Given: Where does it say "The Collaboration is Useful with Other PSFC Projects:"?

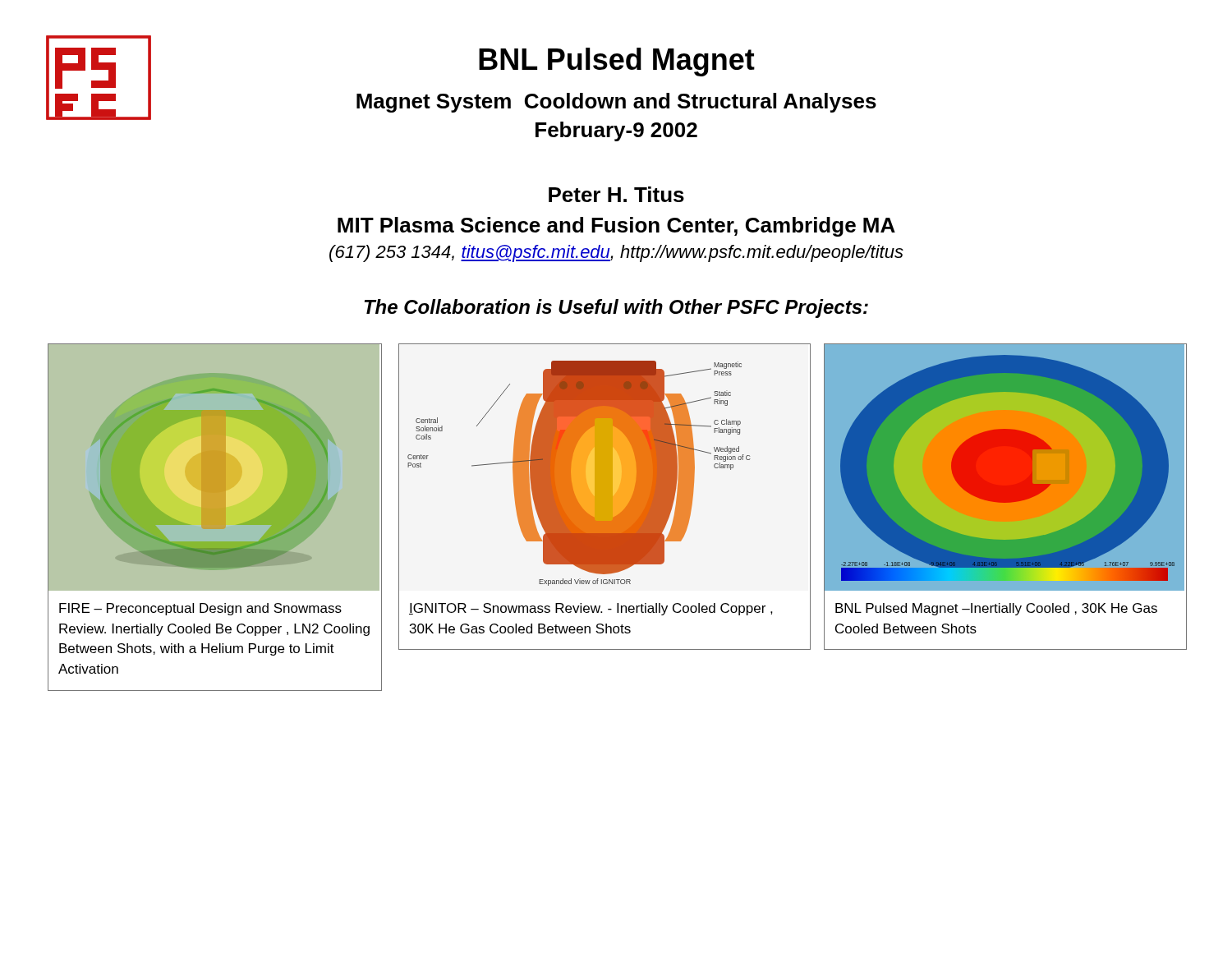Looking at the screenshot, I should (x=616, y=307).
